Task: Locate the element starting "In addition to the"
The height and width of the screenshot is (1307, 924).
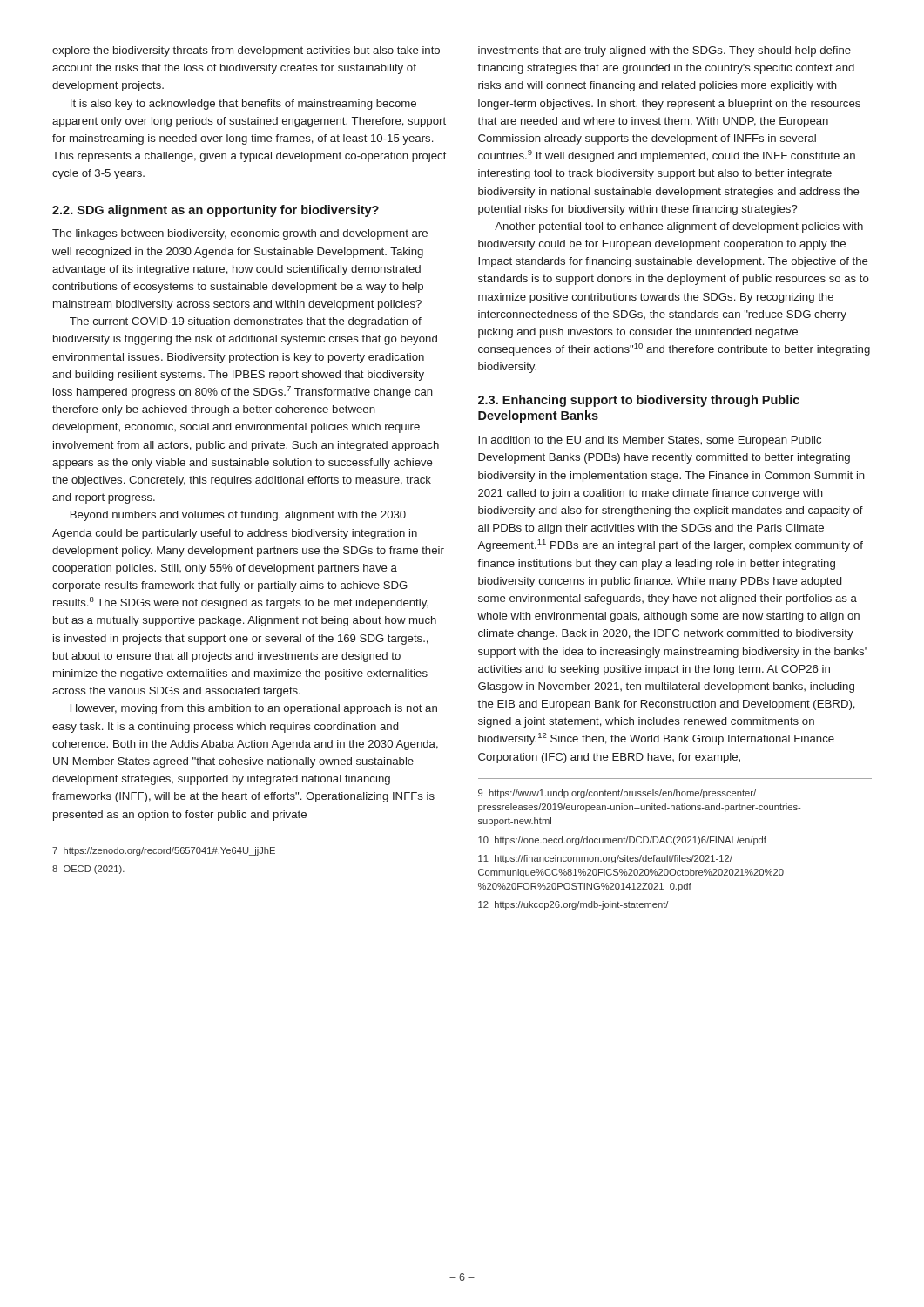Action: pos(675,599)
